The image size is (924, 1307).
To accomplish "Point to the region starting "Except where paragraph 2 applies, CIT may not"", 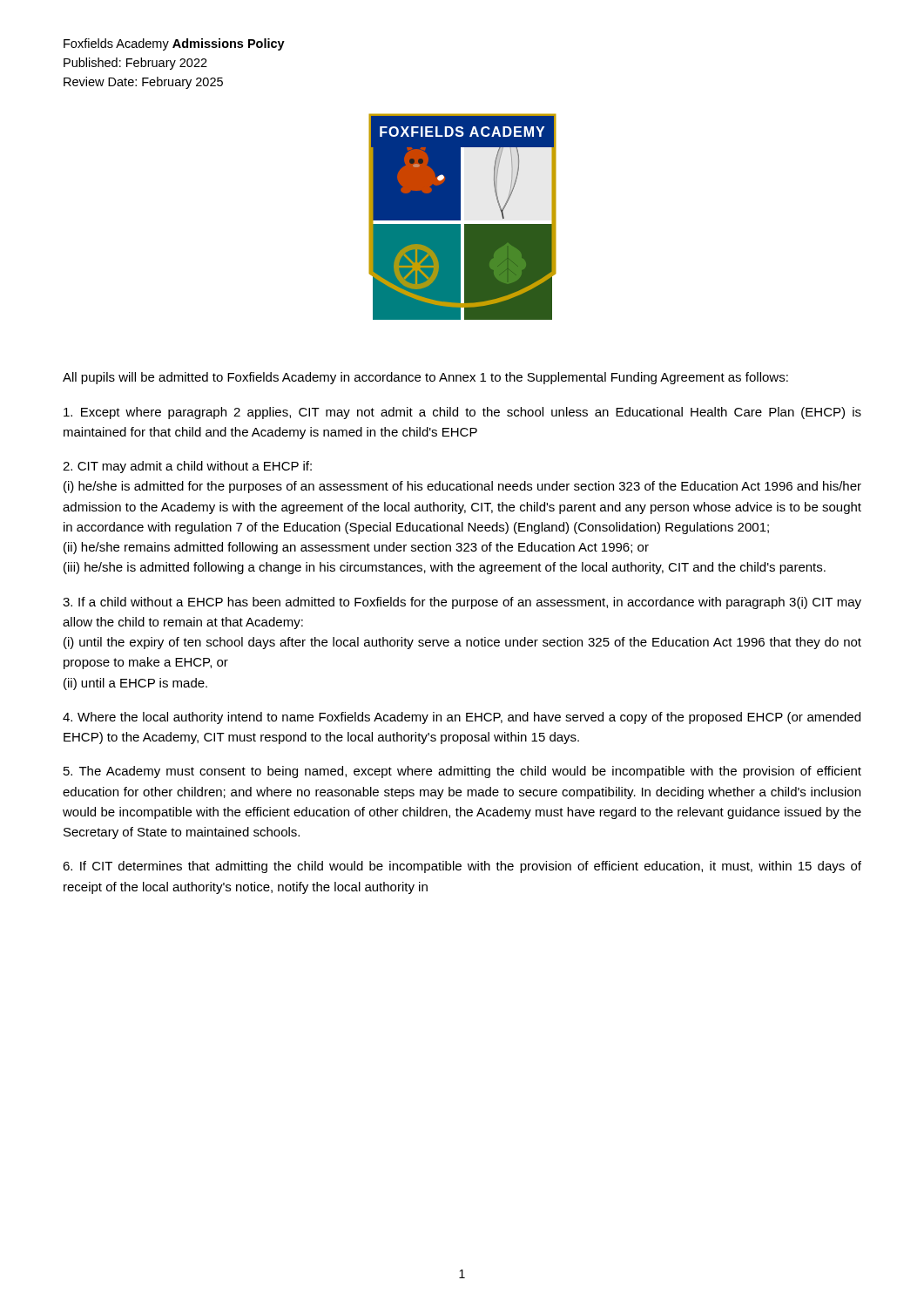I will (462, 421).
